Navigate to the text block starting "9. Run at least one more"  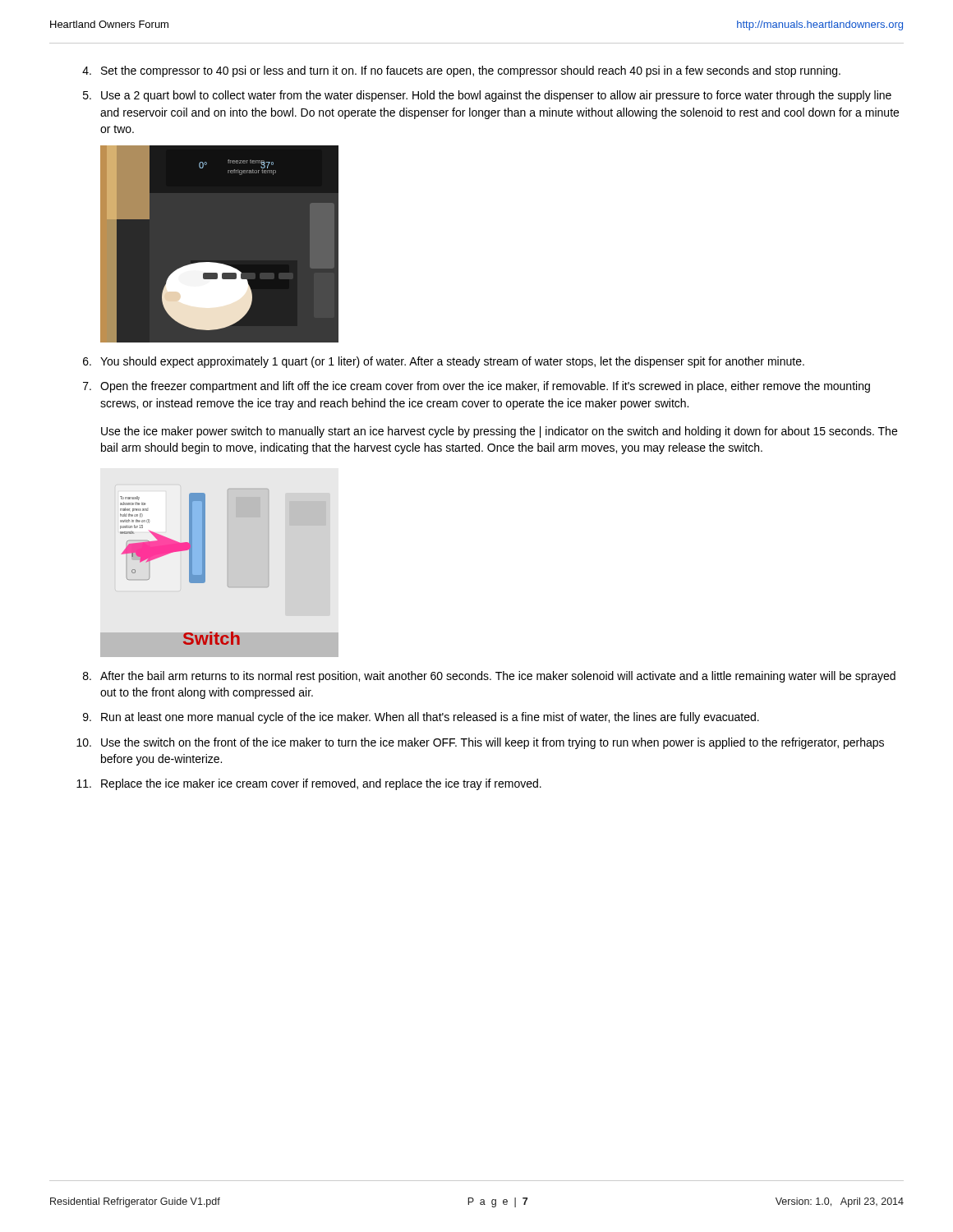coord(476,717)
